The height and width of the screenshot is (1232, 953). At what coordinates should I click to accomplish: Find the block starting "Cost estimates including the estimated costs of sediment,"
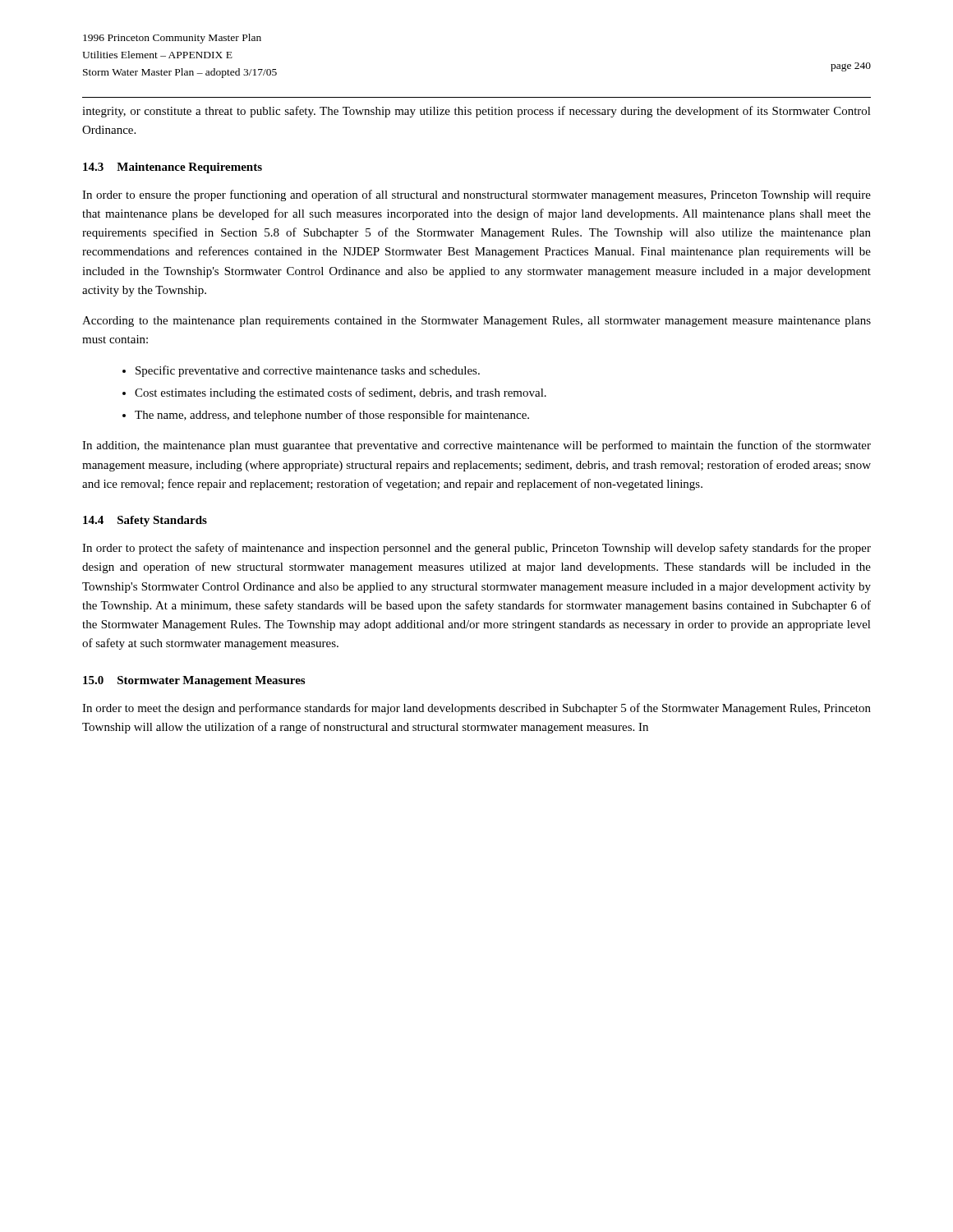pos(476,393)
